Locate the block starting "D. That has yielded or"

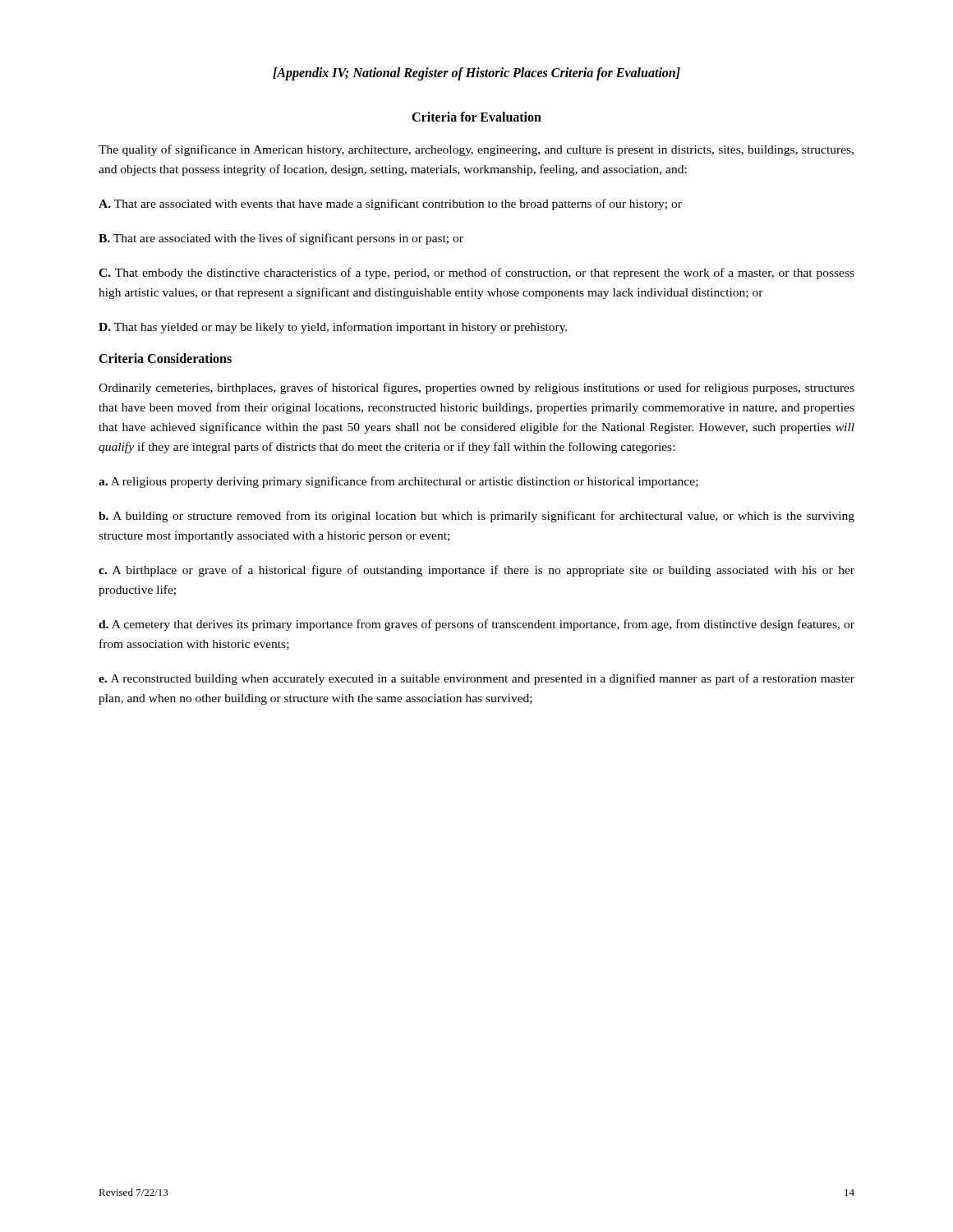[333, 327]
